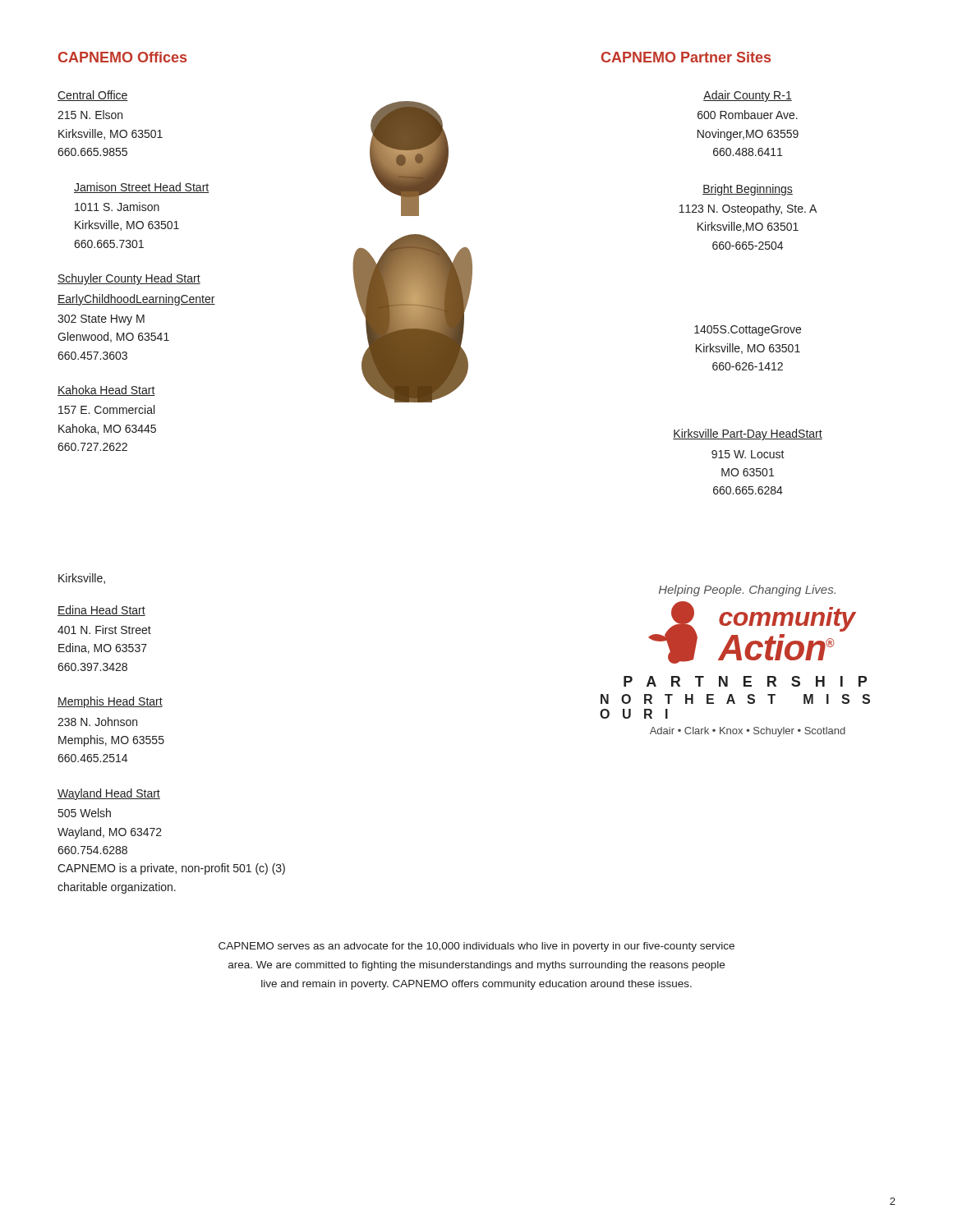Image resolution: width=953 pixels, height=1232 pixels.
Task: Find the block on this page that starts "1405S.CottageGrove Kirksville, MO 63501"
Action: [748, 348]
